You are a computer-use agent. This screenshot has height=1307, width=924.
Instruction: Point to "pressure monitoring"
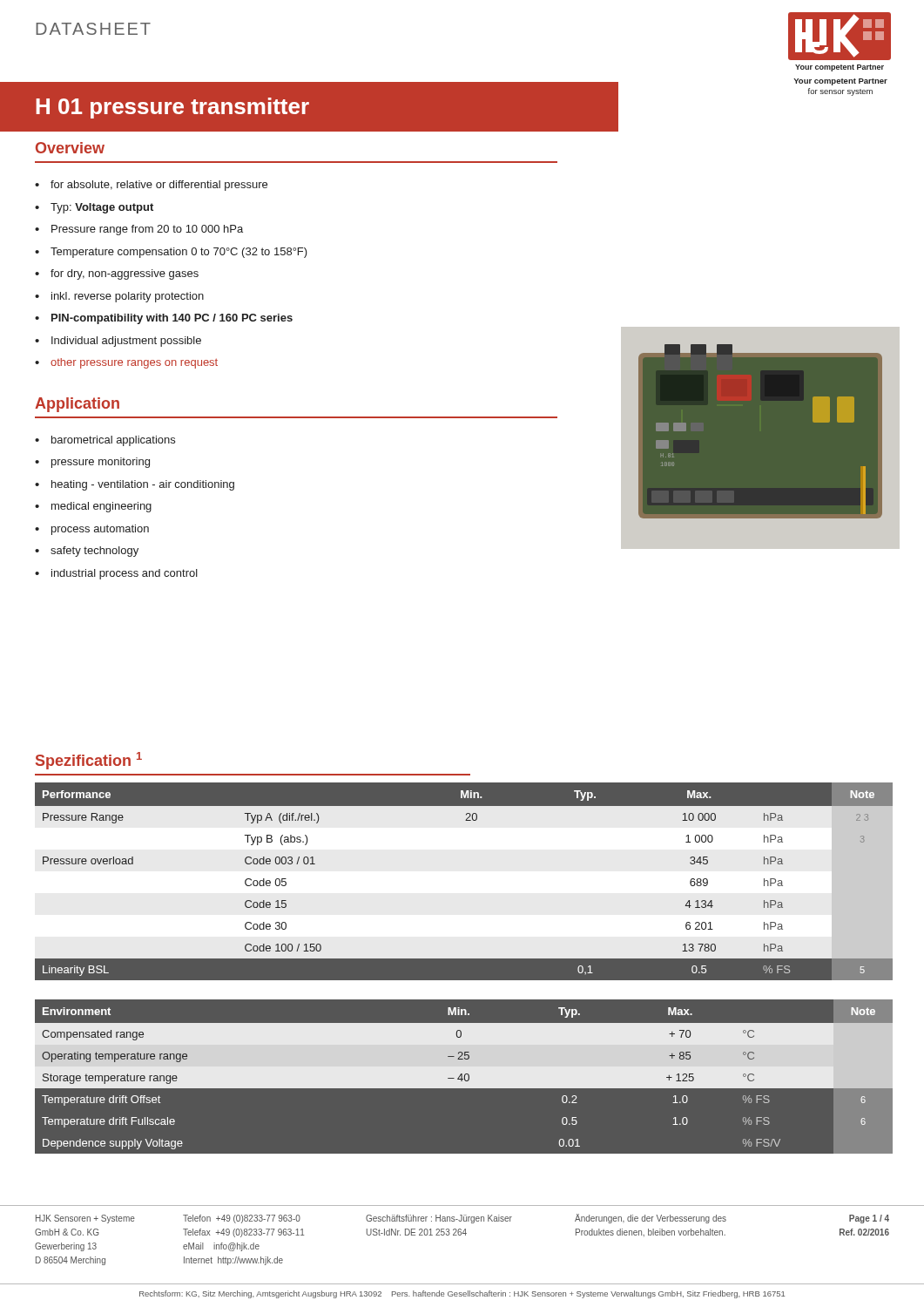[x=101, y=461]
